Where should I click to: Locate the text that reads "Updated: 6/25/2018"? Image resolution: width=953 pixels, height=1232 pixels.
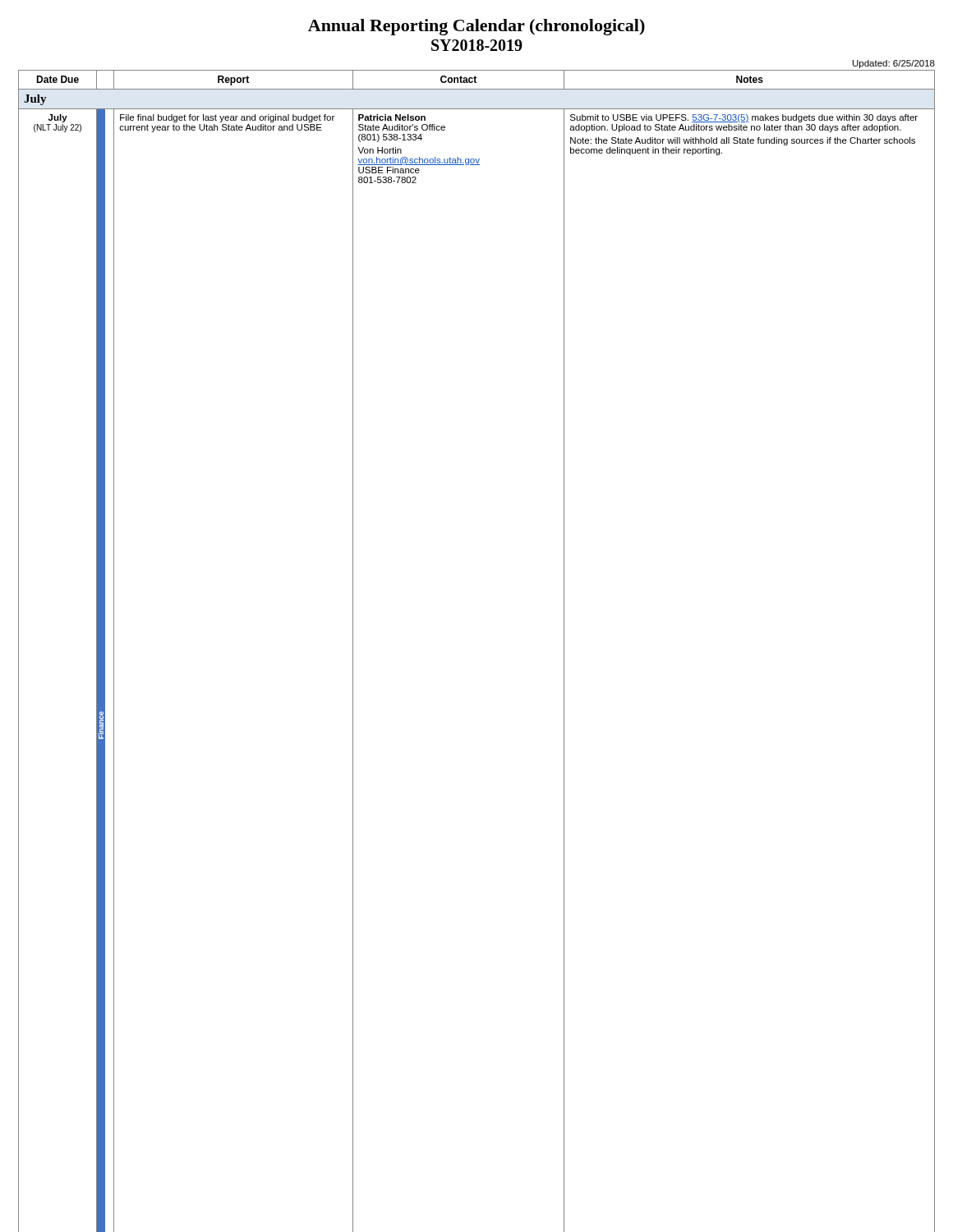click(893, 63)
